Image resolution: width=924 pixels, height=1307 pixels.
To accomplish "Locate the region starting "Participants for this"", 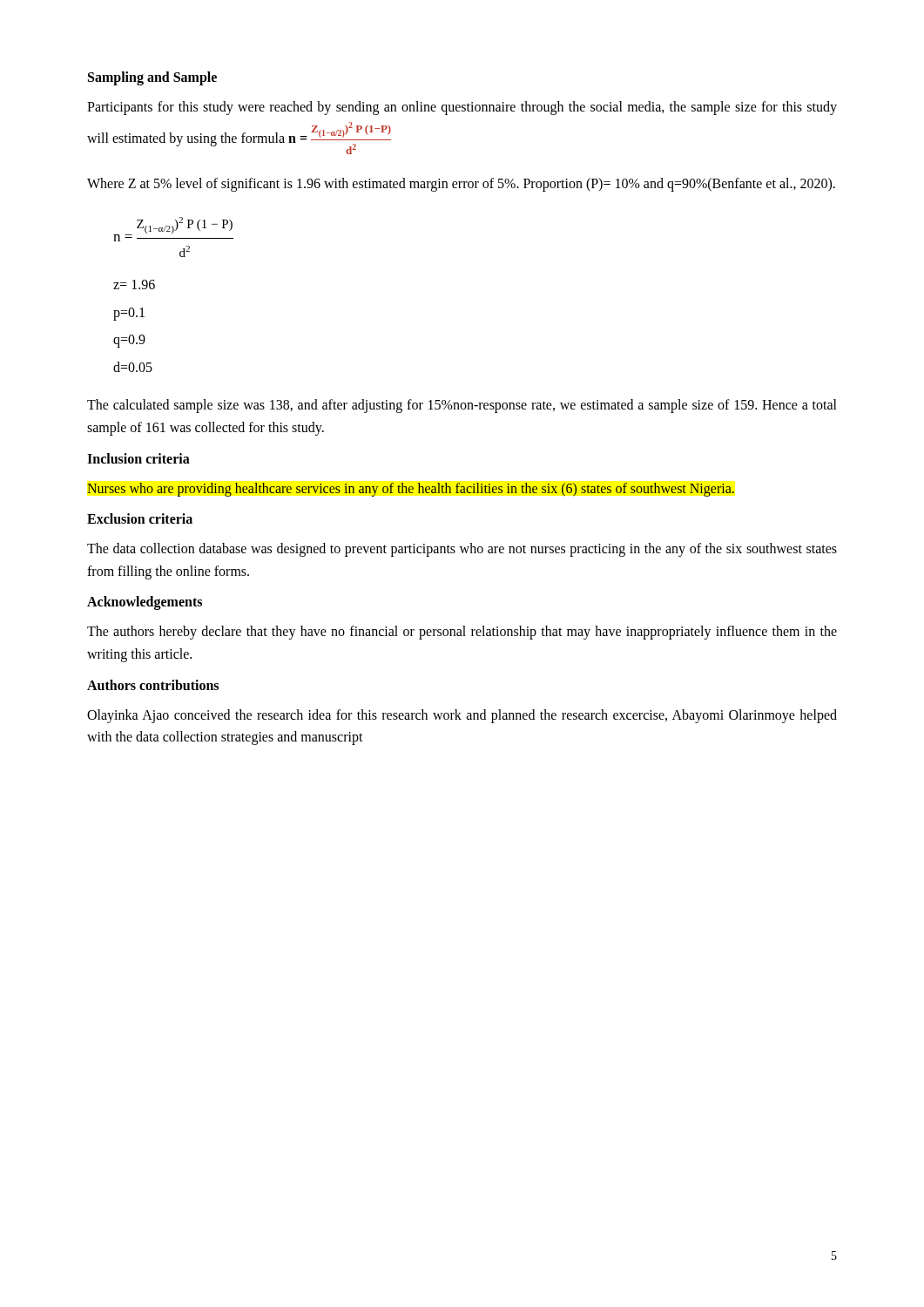I will pyautogui.click(x=462, y=108).
